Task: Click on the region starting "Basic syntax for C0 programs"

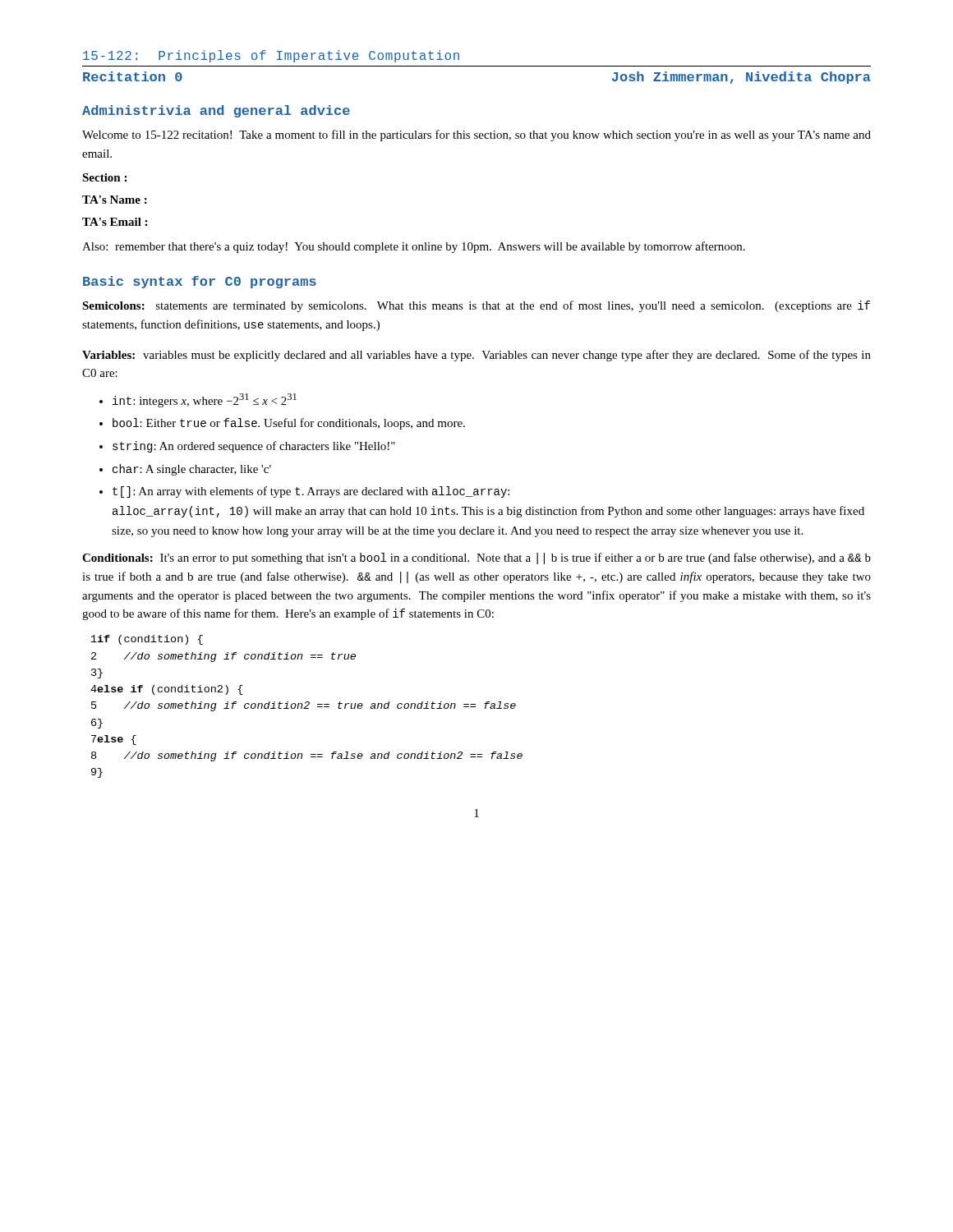Action: pos(200,282)
